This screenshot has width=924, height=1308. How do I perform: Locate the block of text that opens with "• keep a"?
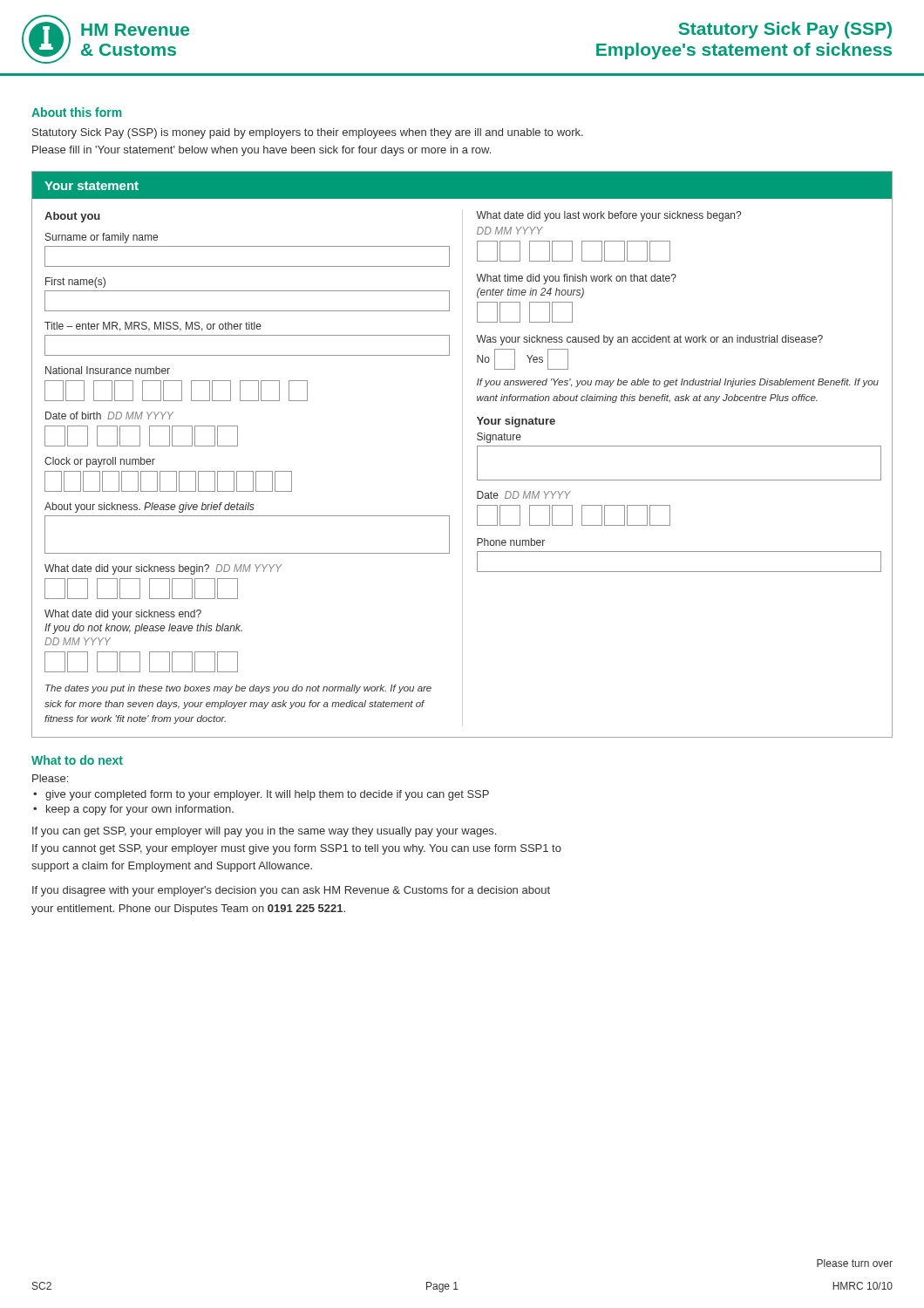(134, 809)
